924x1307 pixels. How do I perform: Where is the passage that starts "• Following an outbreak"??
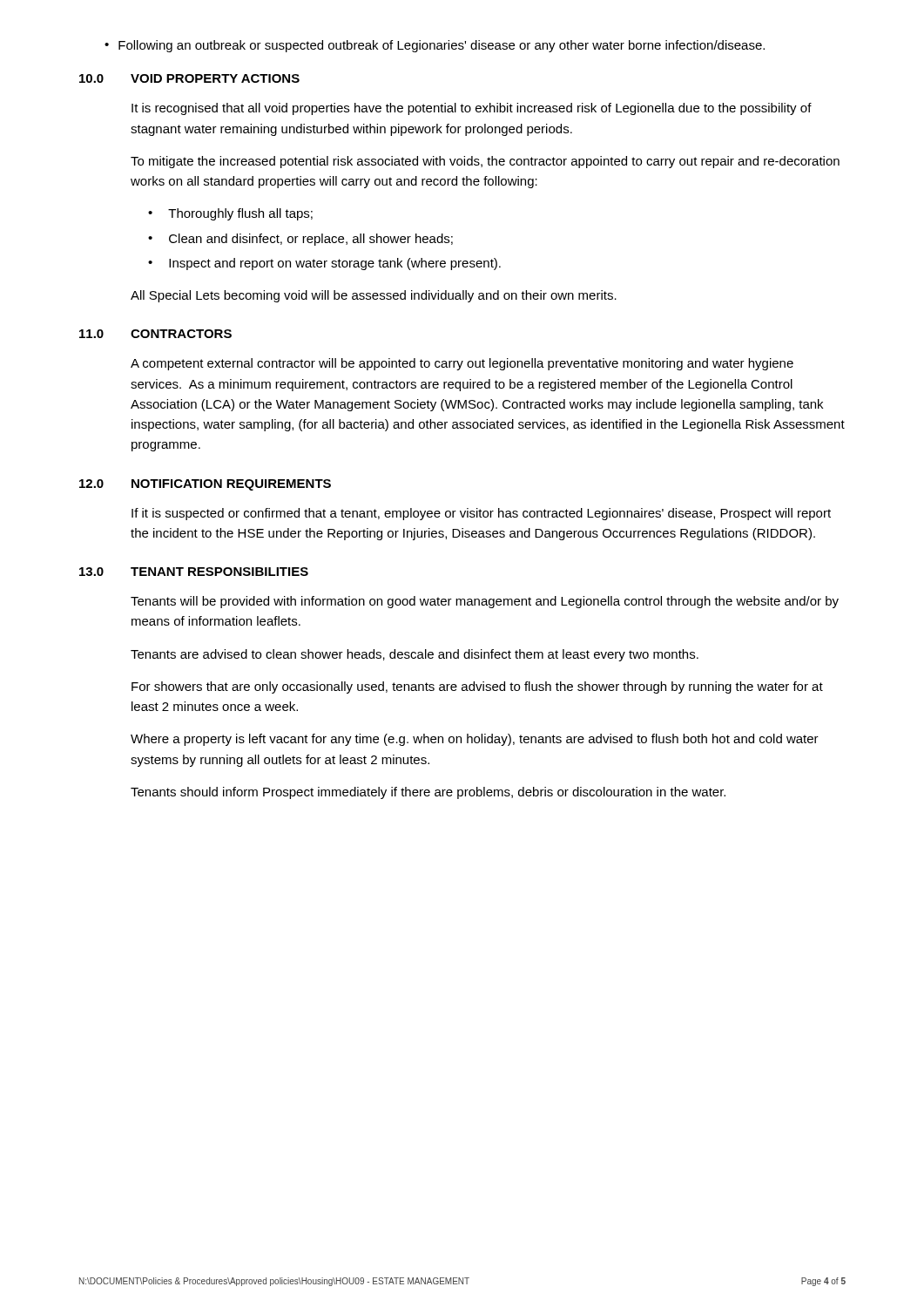pos(435,45)
